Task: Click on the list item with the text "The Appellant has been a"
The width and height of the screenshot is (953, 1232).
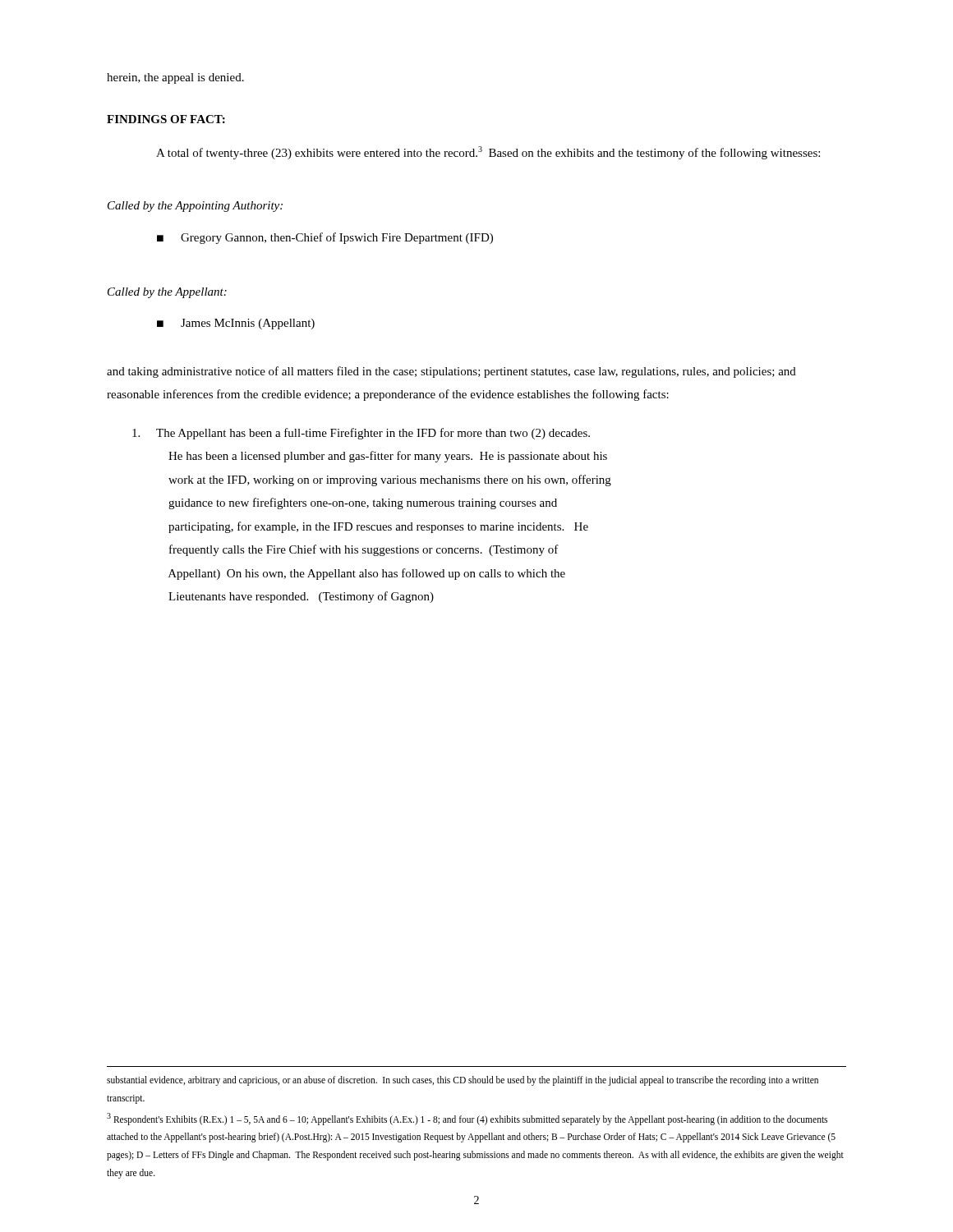Action: (371, 515)
